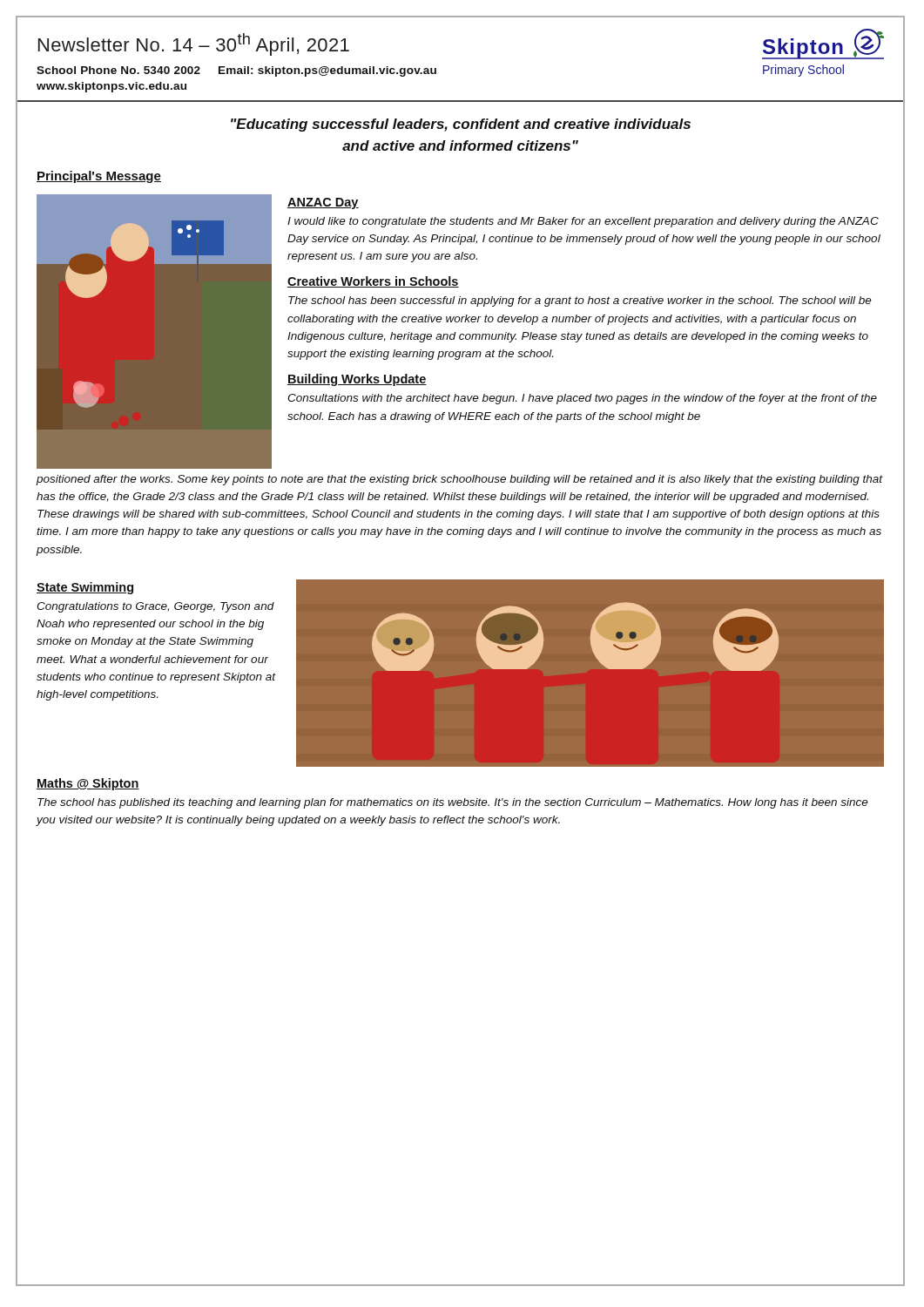Point to the block beginning "The school has published its"
This screenshot has height=1307, width=924.
[x=452, y=811]
